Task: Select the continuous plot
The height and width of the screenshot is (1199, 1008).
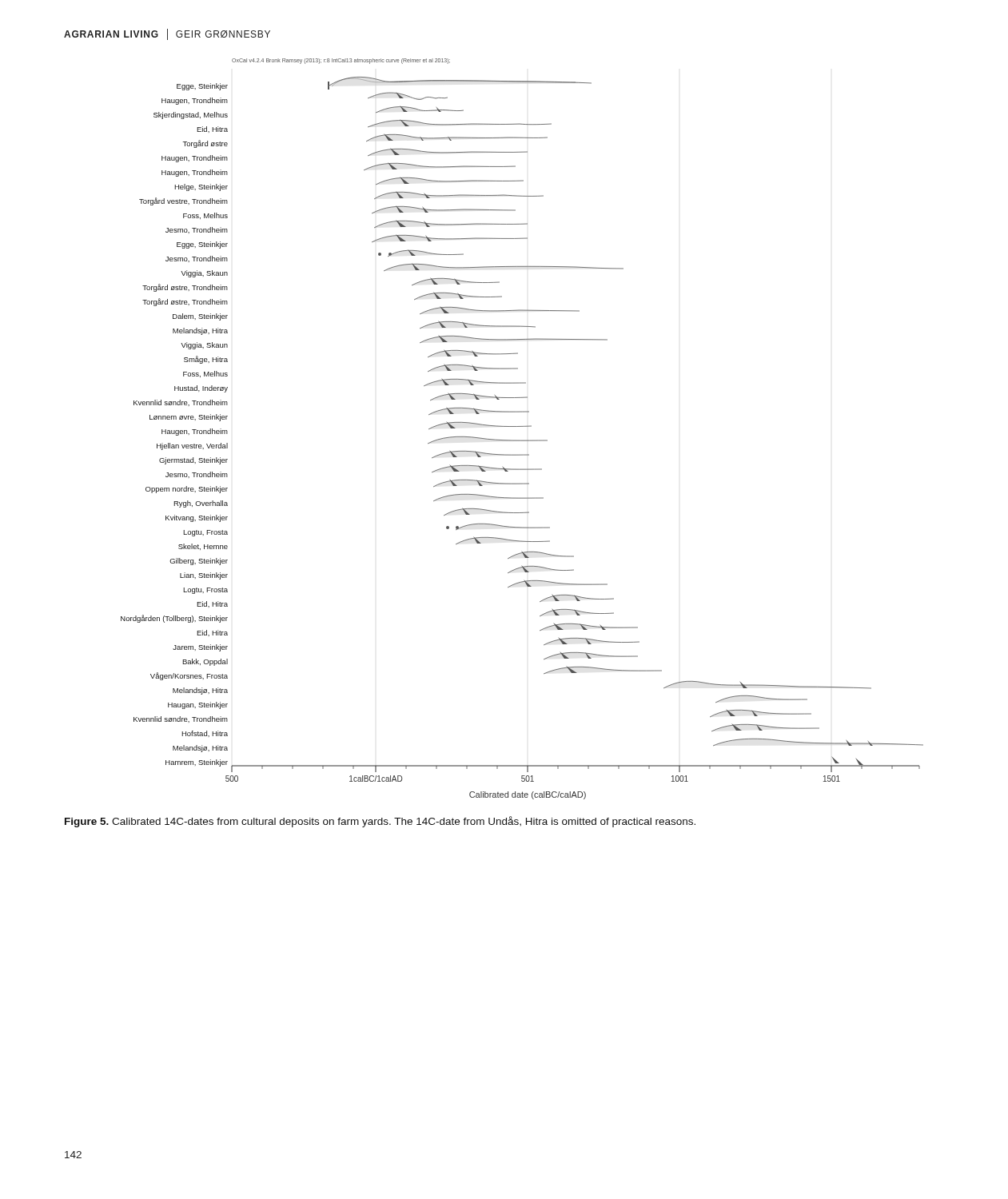Action: (x=500, y=430)
